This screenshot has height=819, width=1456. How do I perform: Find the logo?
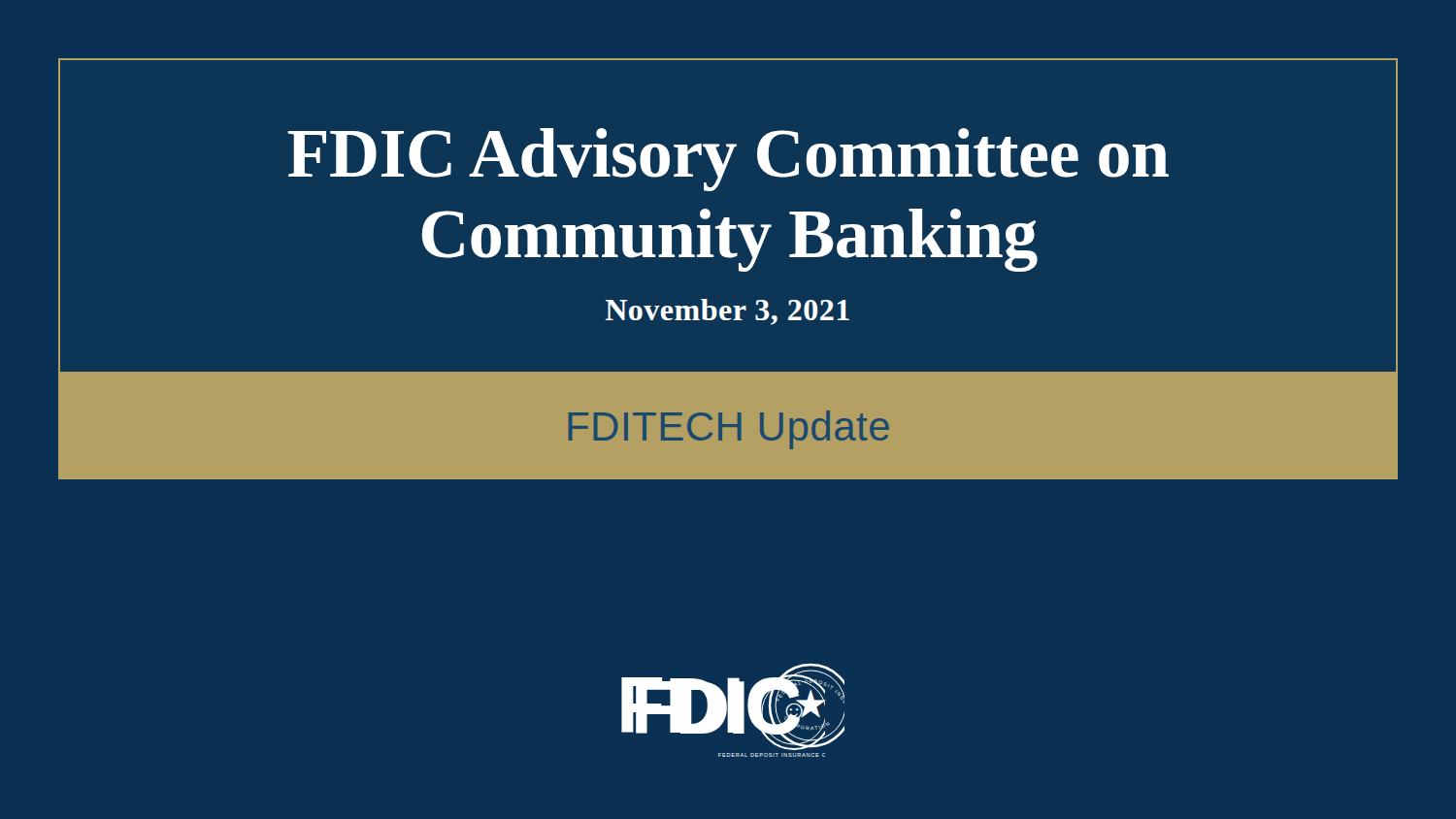click(x=728, y=710)
